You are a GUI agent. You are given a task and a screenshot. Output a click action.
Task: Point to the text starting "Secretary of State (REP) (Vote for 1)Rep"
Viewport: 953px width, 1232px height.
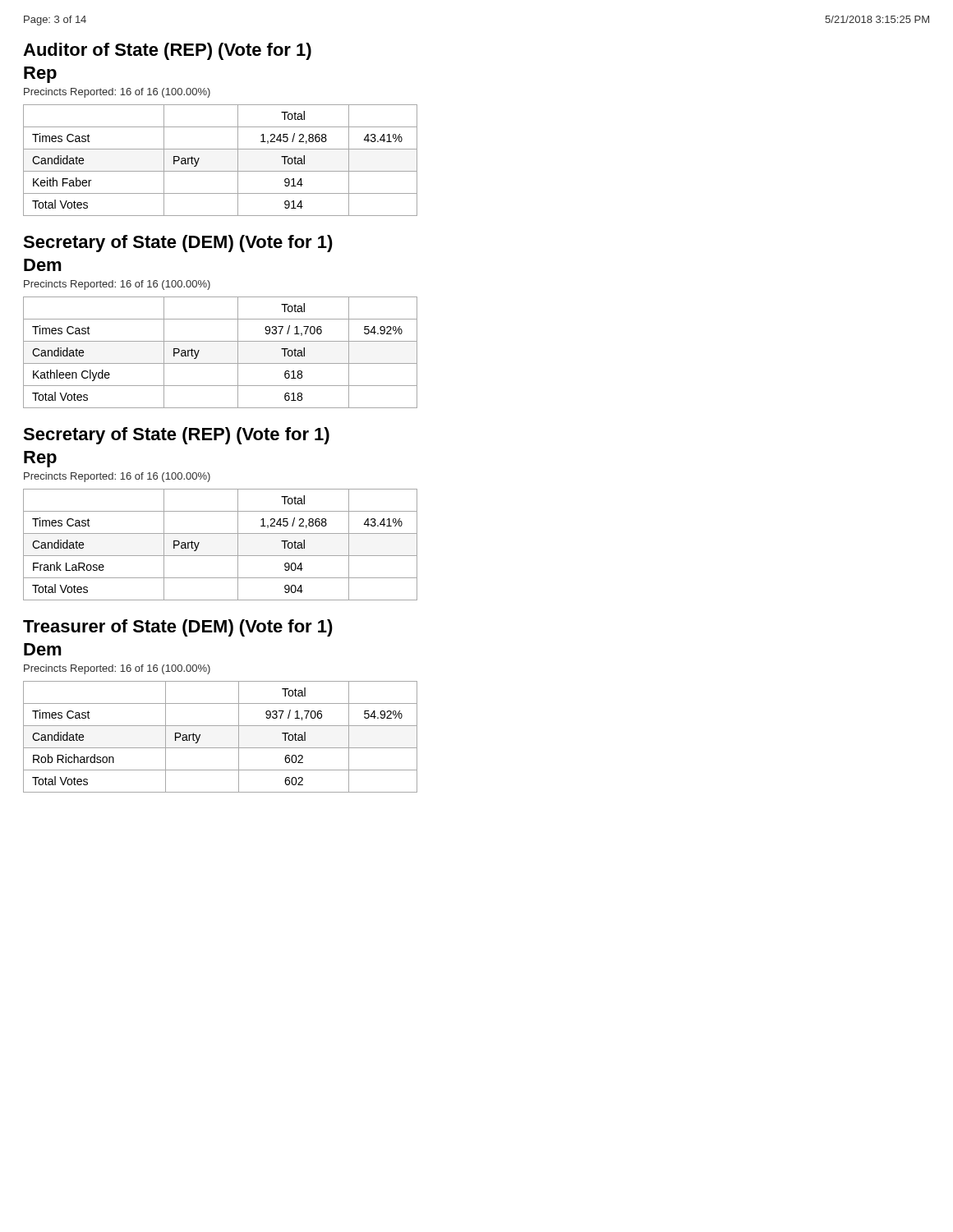pyautogui.click(x=176, y=445)
